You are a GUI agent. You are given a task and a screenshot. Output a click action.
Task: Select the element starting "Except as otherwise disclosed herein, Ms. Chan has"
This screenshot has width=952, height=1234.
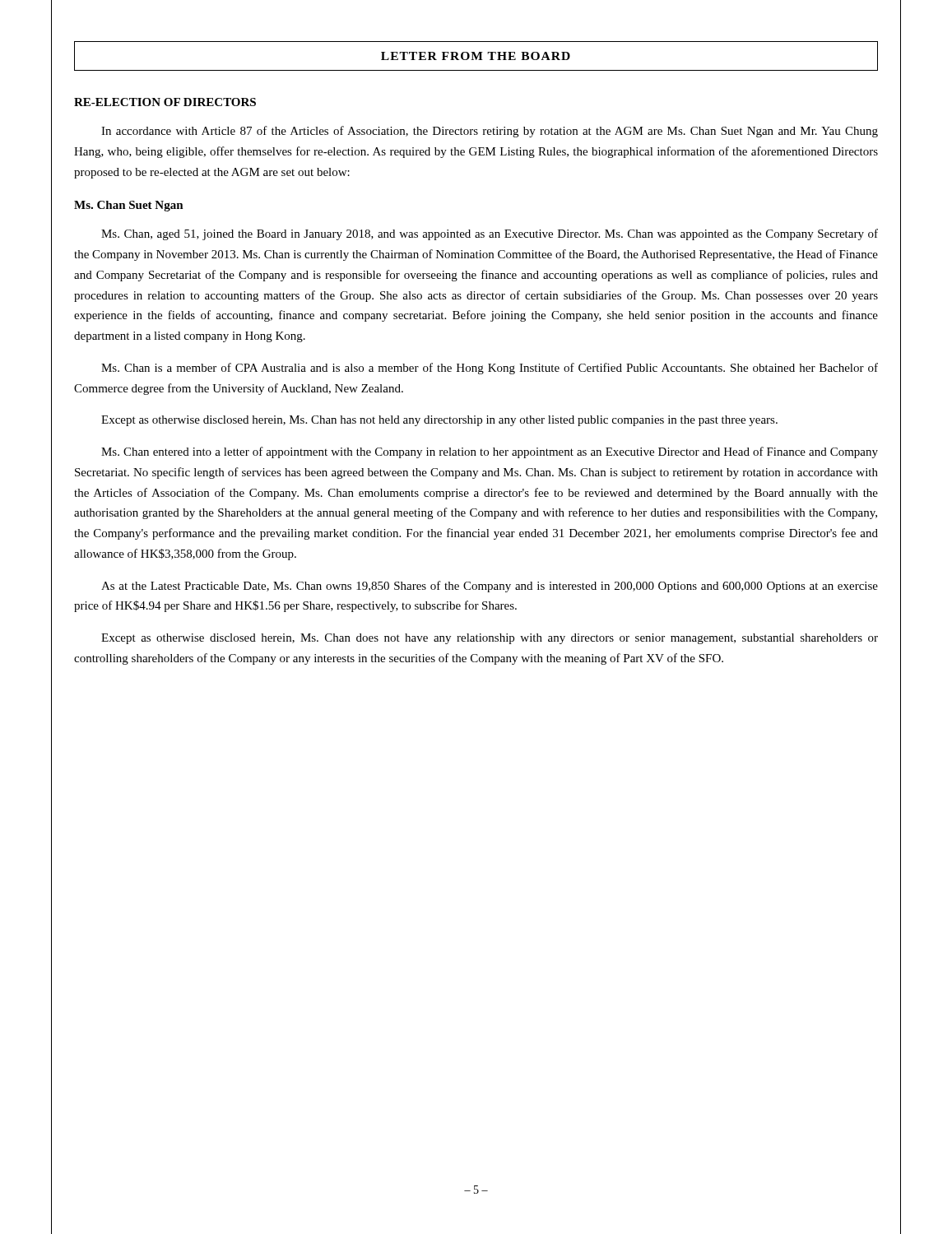pos(440,420)
